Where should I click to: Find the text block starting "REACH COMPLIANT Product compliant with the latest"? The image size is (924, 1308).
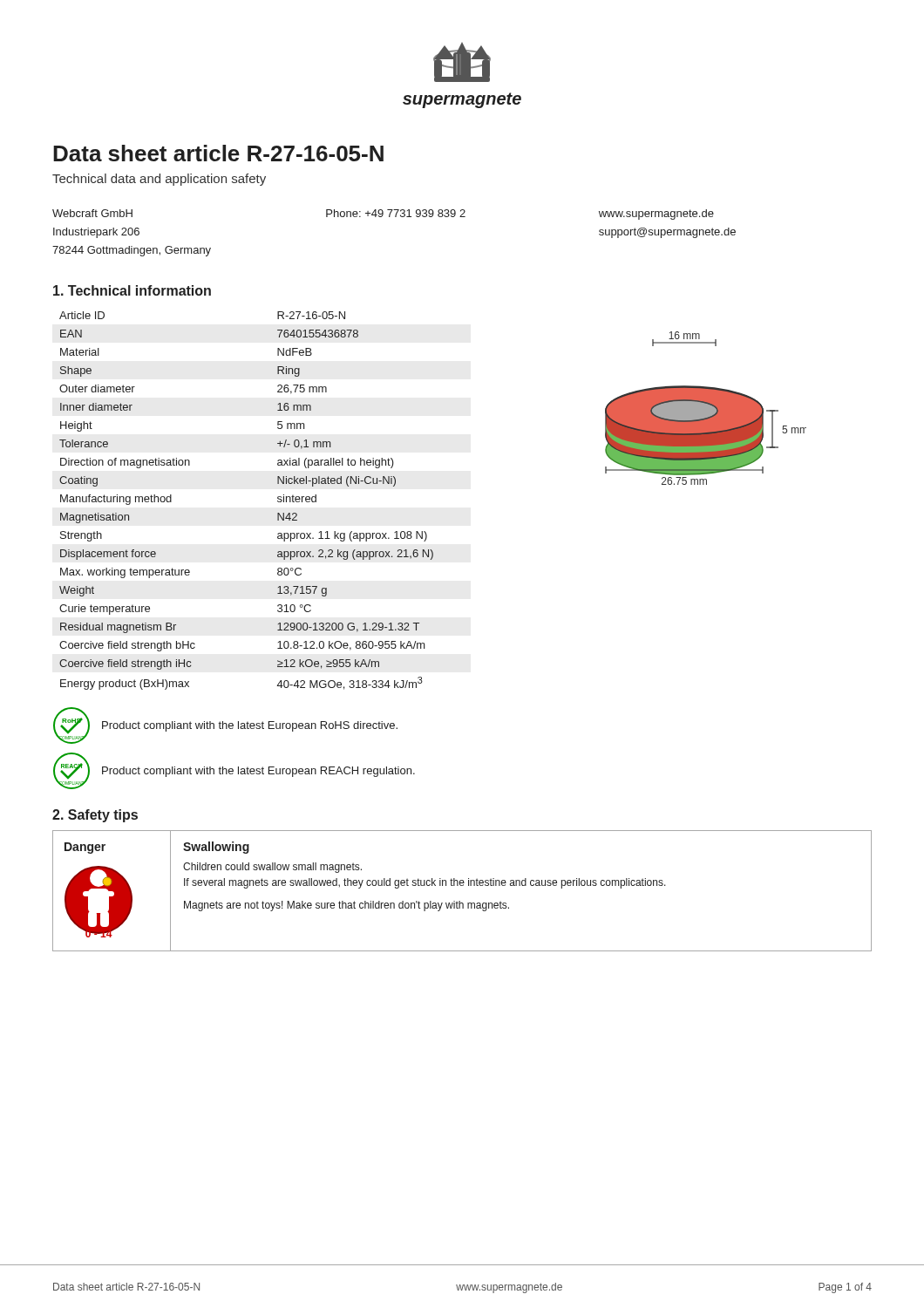coord(234,771)
